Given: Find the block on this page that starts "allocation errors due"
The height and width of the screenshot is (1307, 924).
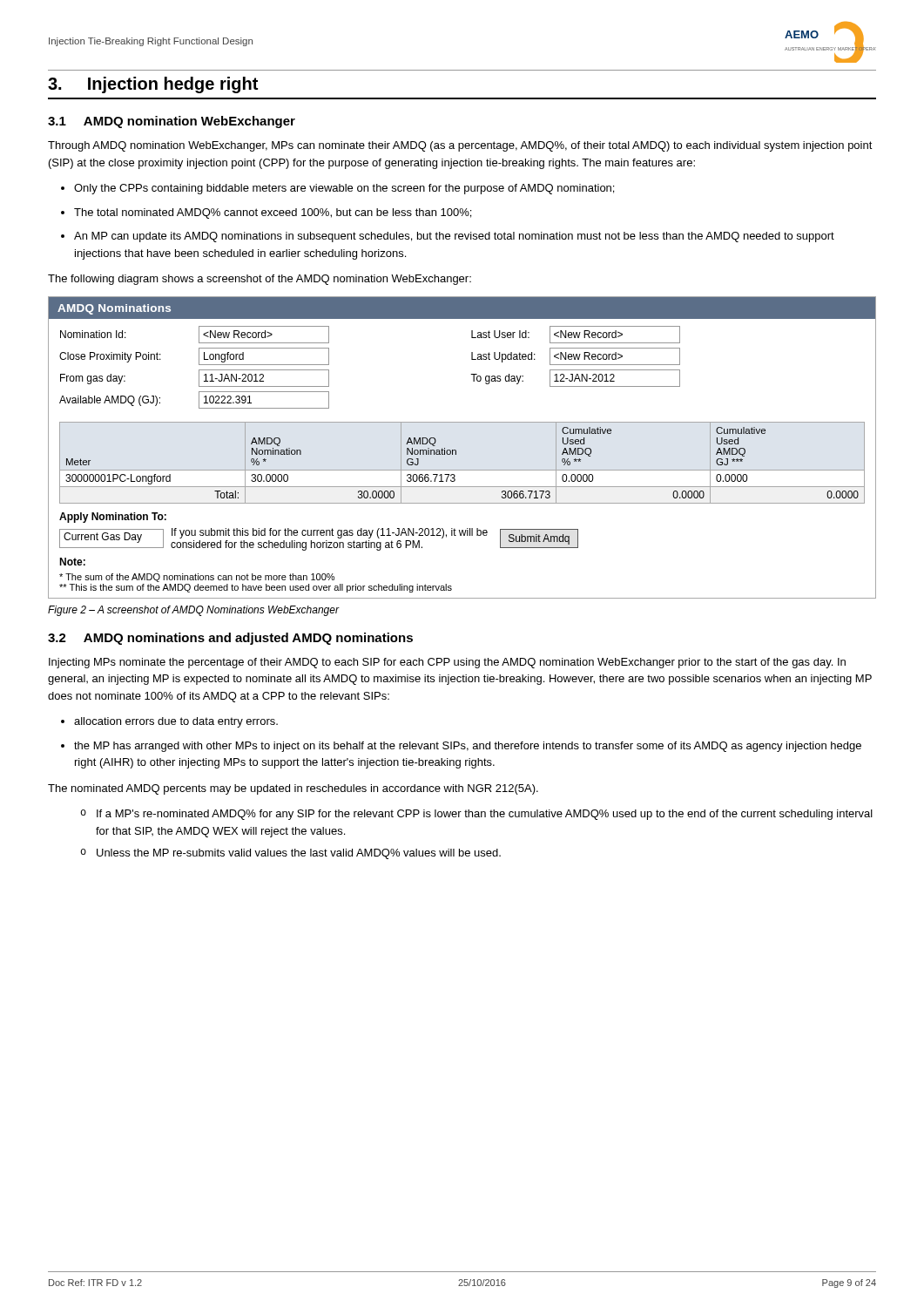Looking at the screenshot, I should pyautogui.click(x=169, y=722).
